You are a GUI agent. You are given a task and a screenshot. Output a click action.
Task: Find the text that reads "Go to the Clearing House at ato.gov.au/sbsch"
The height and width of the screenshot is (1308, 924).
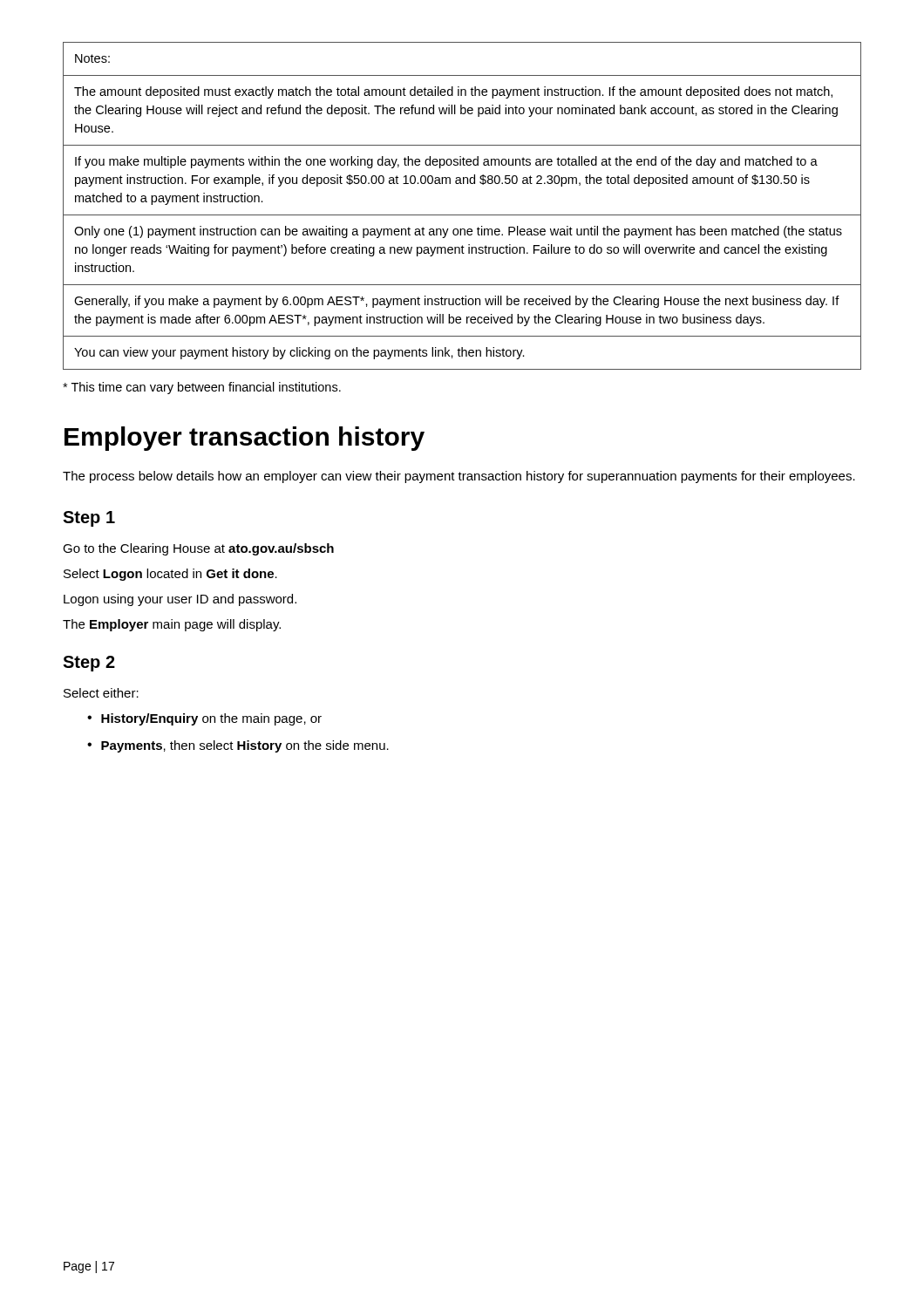[x=199, y=548]
